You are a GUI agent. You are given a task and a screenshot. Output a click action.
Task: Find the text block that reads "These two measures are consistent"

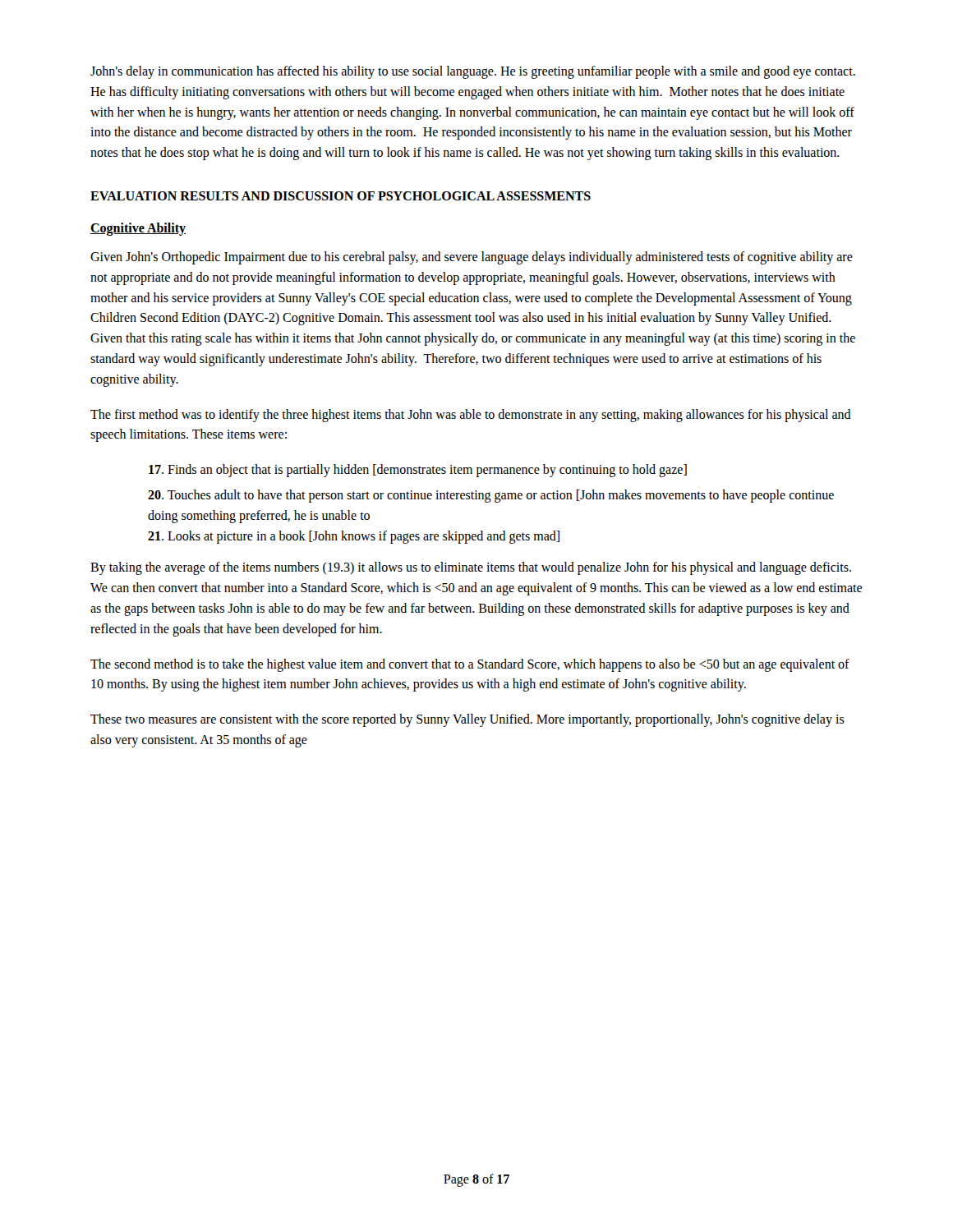(467, 729)
